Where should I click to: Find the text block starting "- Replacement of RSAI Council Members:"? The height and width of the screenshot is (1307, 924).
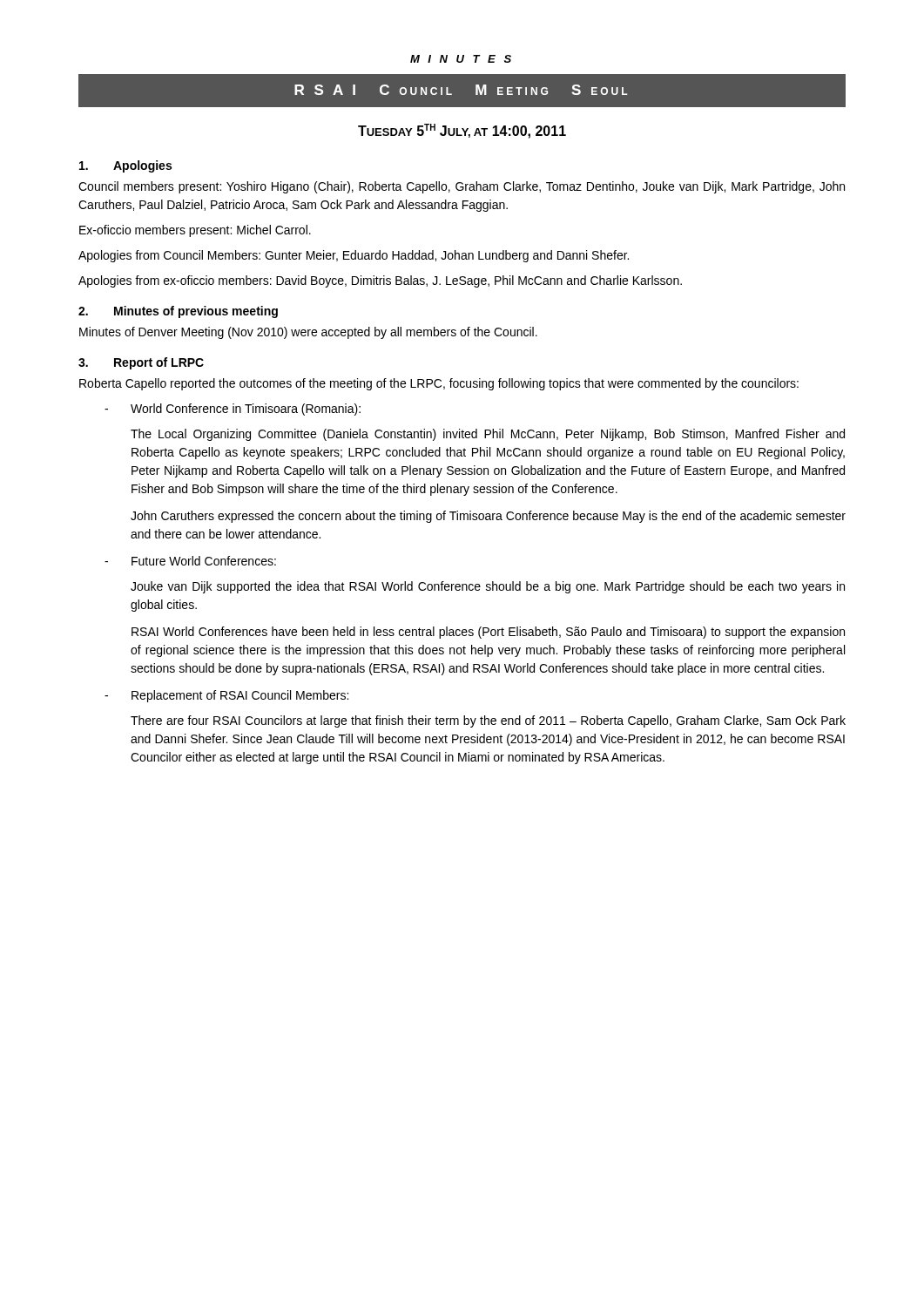click(226, 696)
